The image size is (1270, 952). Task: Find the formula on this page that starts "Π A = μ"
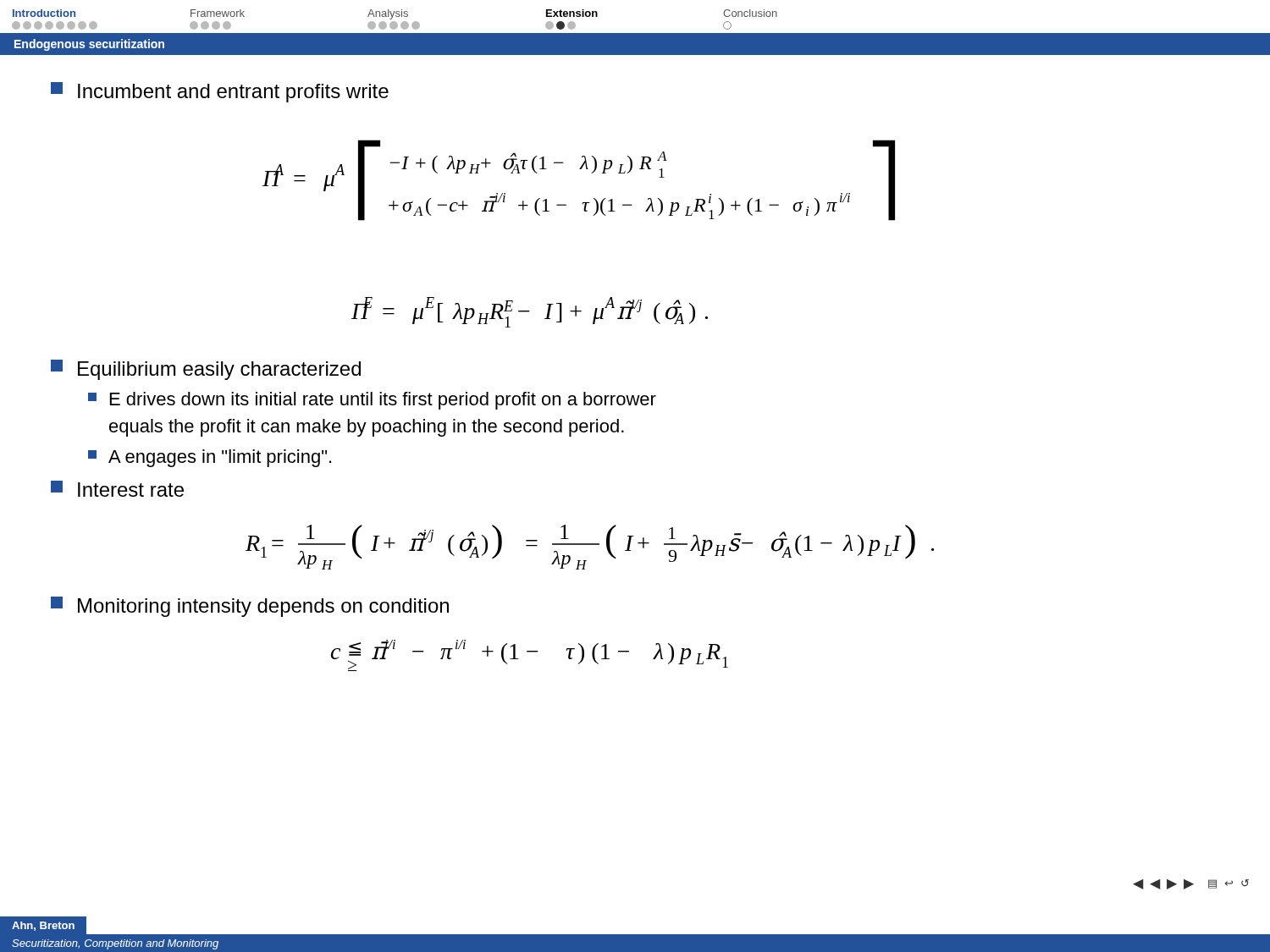[x=627, y=194]
